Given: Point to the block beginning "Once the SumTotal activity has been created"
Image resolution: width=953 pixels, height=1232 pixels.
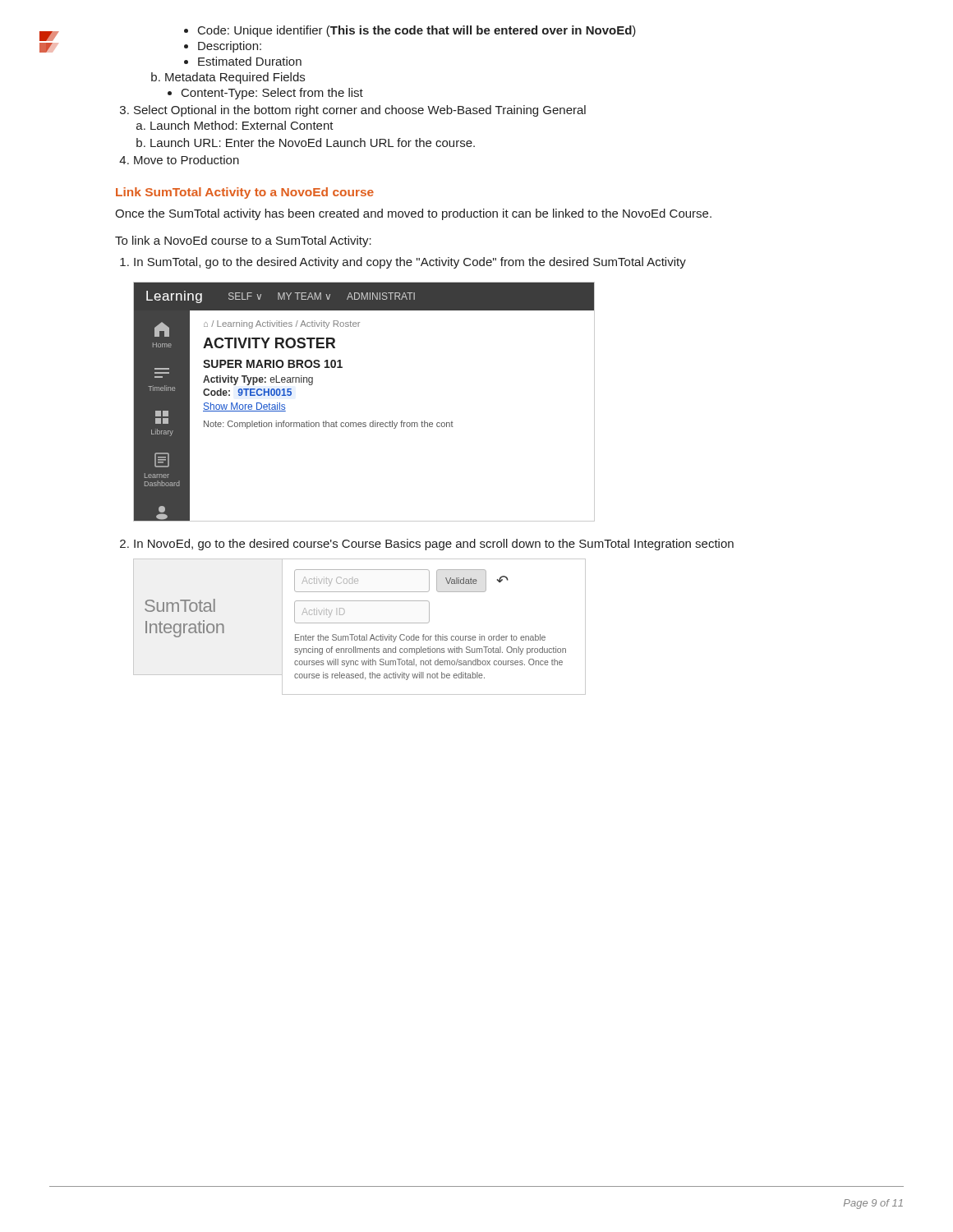Looking at the screenshot, I should [414, 213].
